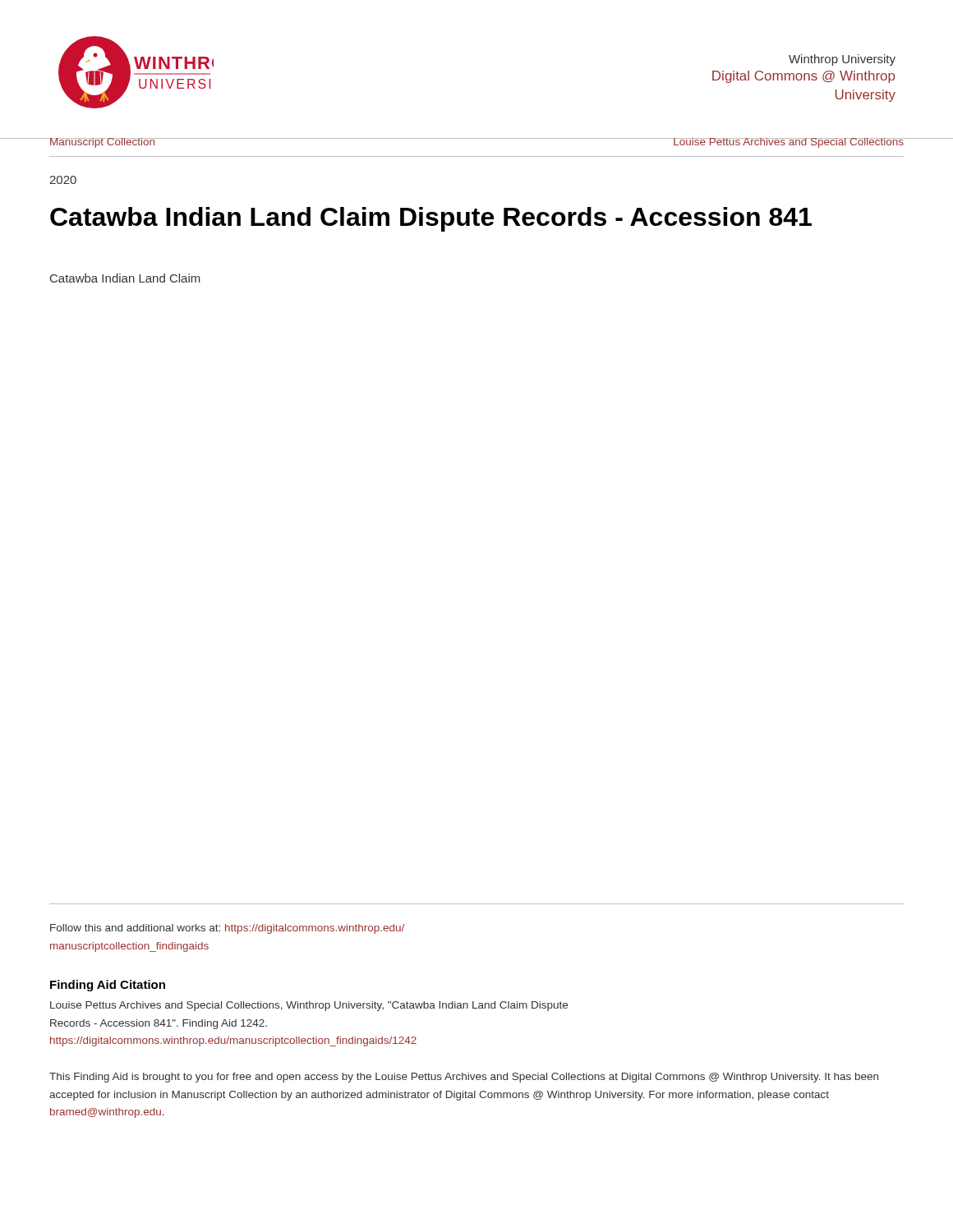Viewport: 953px width, 1232px height.
Task: Point to the element starting "Catawba Indian Land Claim Dispute Records"
Action: [431, 217]
